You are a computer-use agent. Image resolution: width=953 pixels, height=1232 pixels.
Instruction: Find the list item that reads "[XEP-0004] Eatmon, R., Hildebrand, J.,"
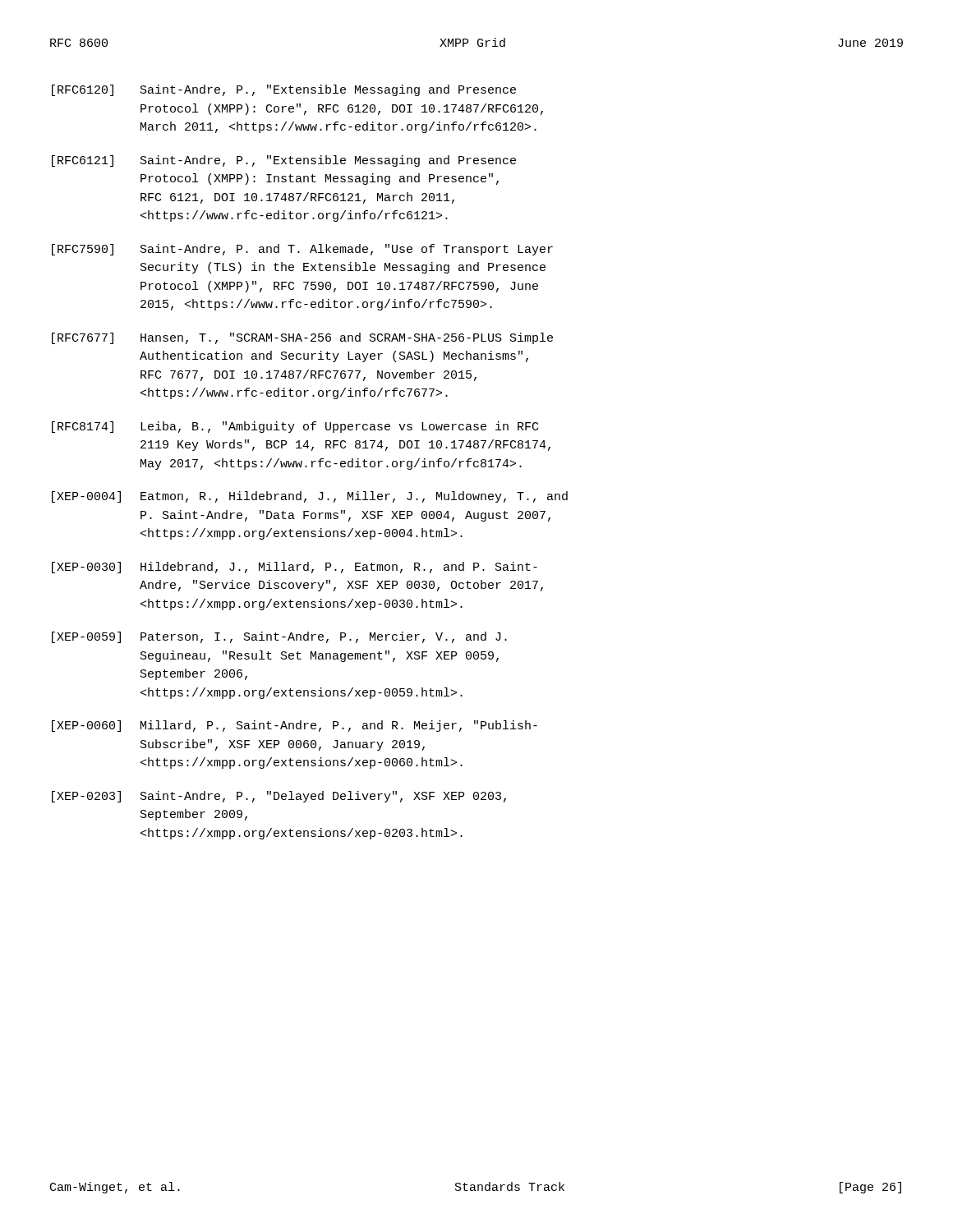[x=476, y=516]
